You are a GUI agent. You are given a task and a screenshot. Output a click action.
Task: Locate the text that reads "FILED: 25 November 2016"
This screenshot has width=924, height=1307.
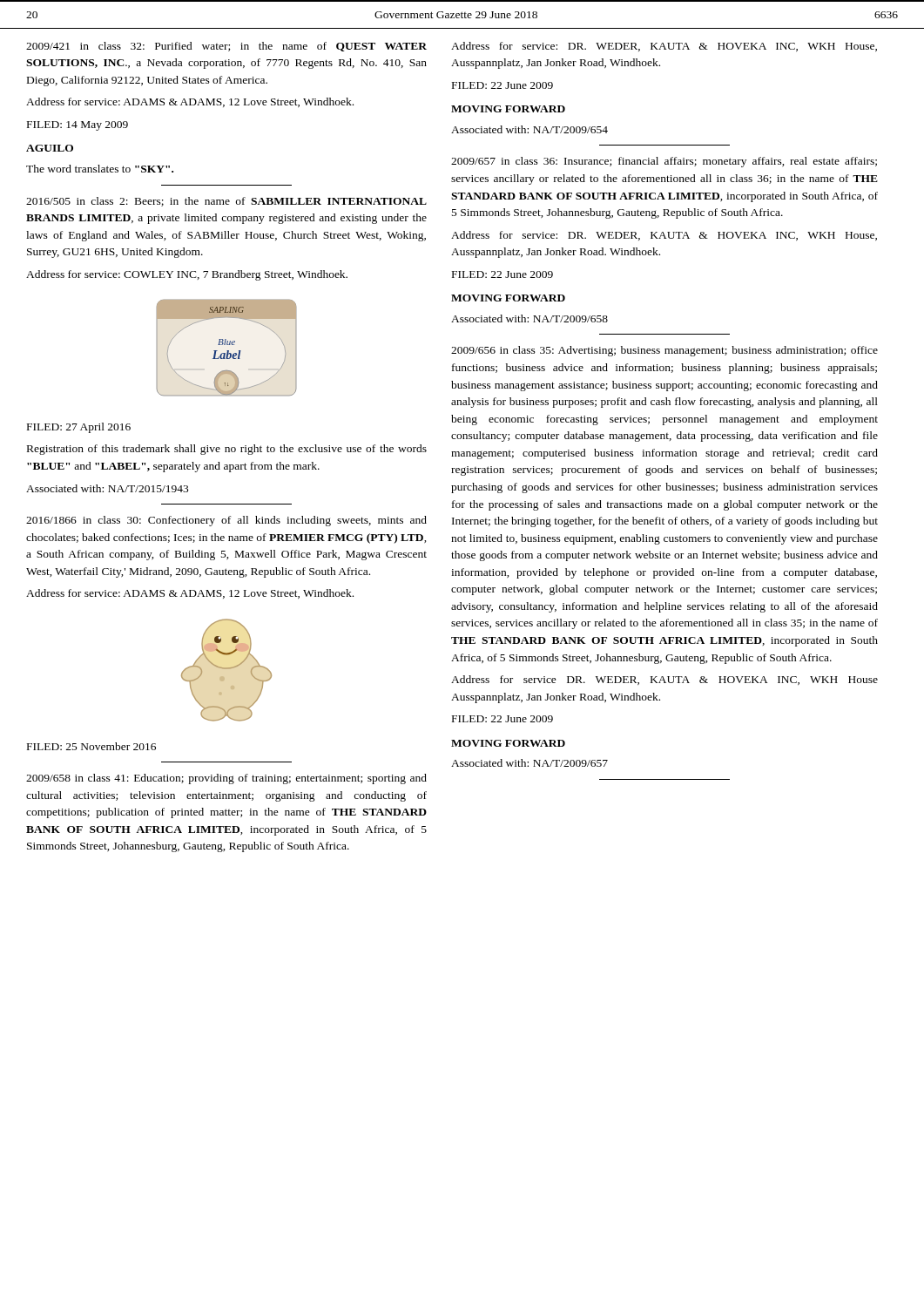tap(91, 746)
